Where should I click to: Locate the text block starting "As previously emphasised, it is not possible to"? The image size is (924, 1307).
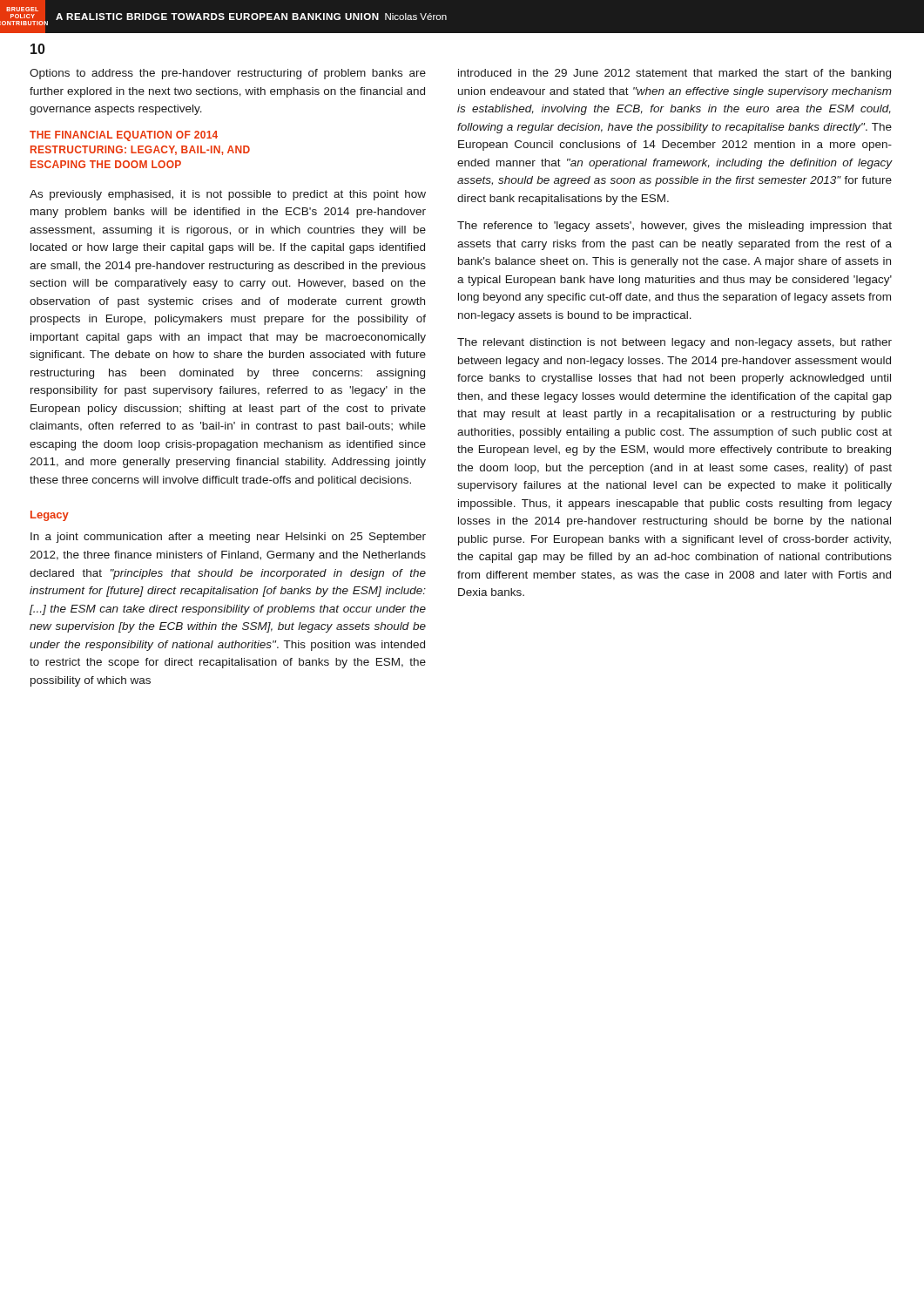(x=228, y=337)
